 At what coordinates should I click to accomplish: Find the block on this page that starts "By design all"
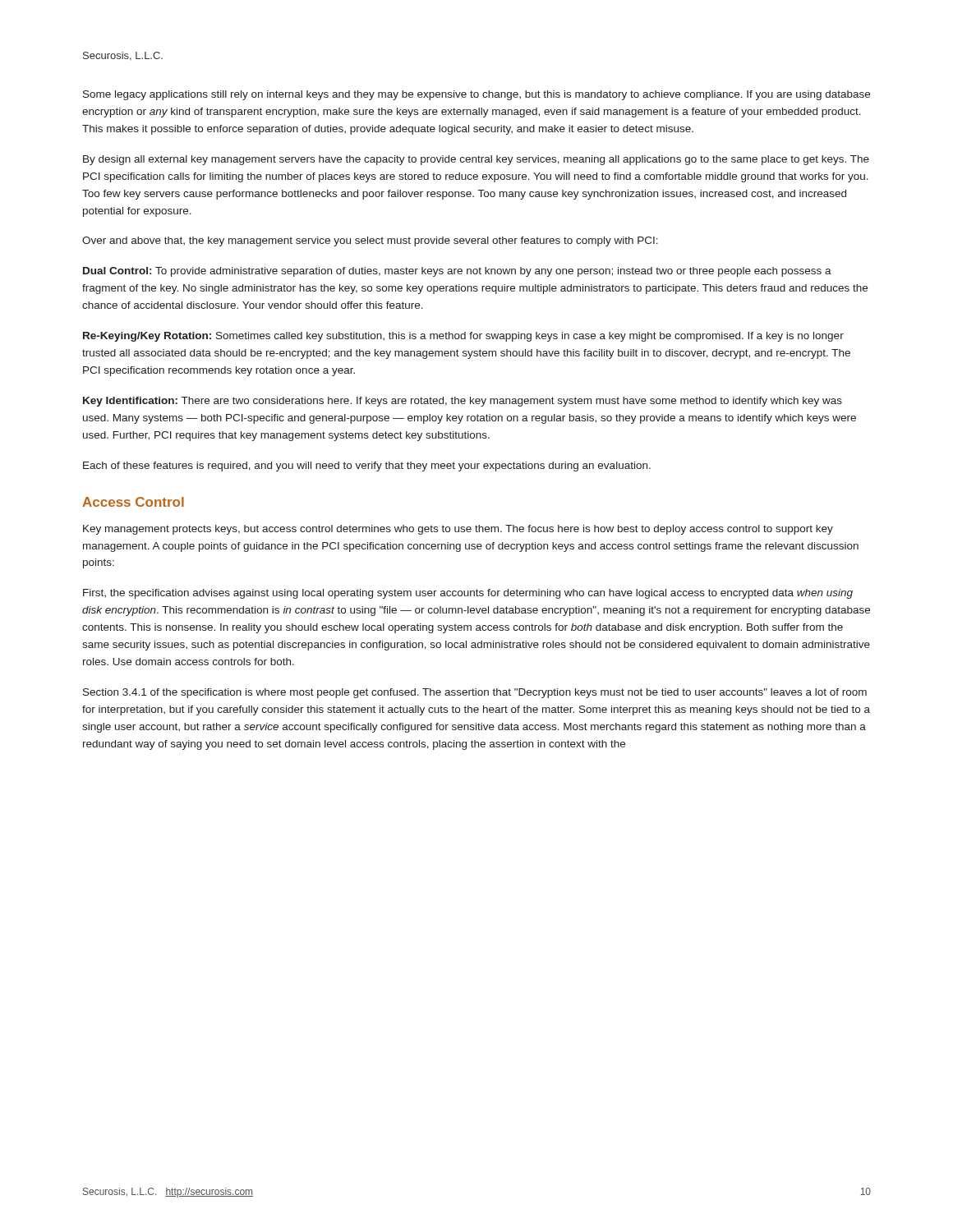click(x=476, y=185)
